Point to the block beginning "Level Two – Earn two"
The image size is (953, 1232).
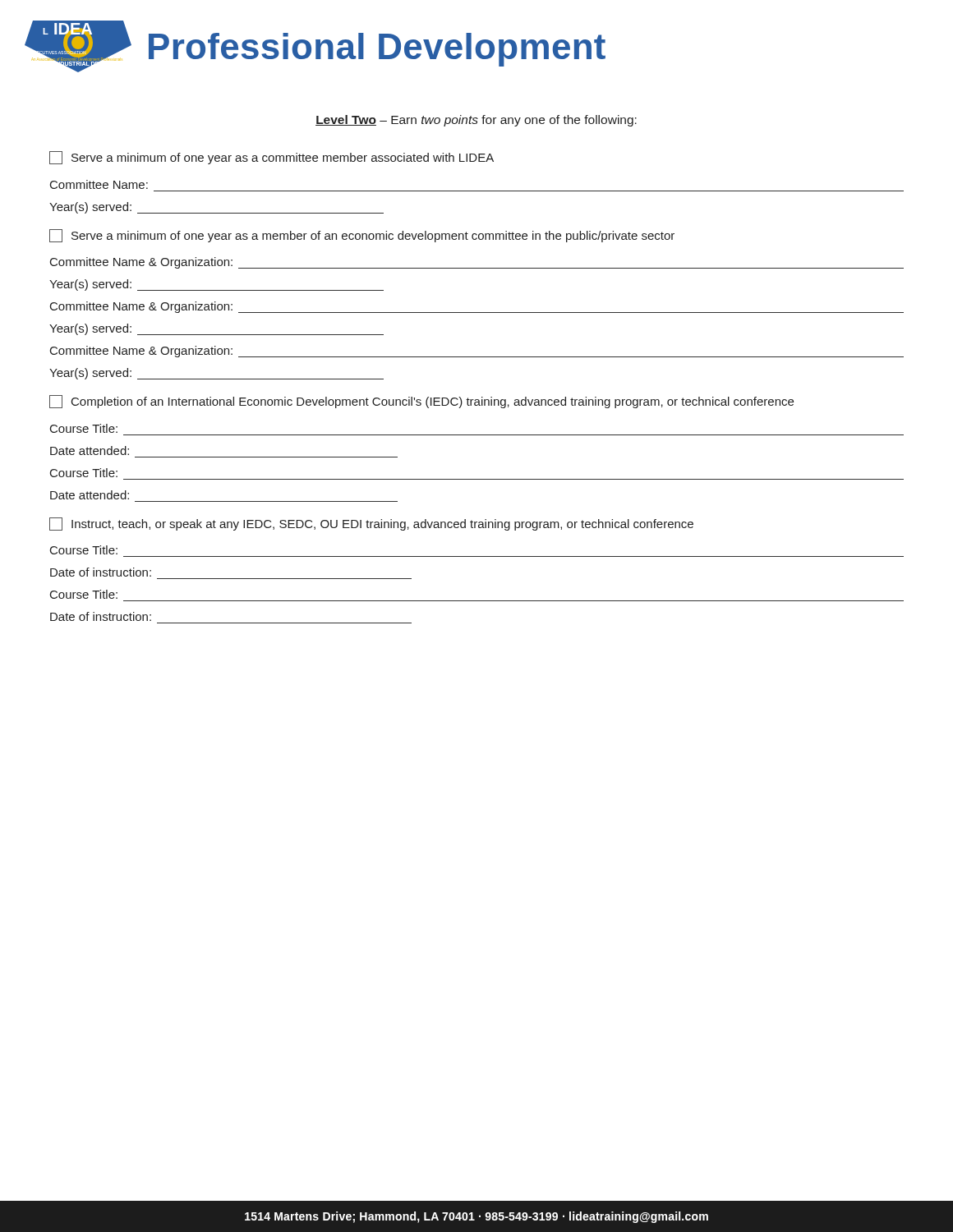click(x=476, y=120)
